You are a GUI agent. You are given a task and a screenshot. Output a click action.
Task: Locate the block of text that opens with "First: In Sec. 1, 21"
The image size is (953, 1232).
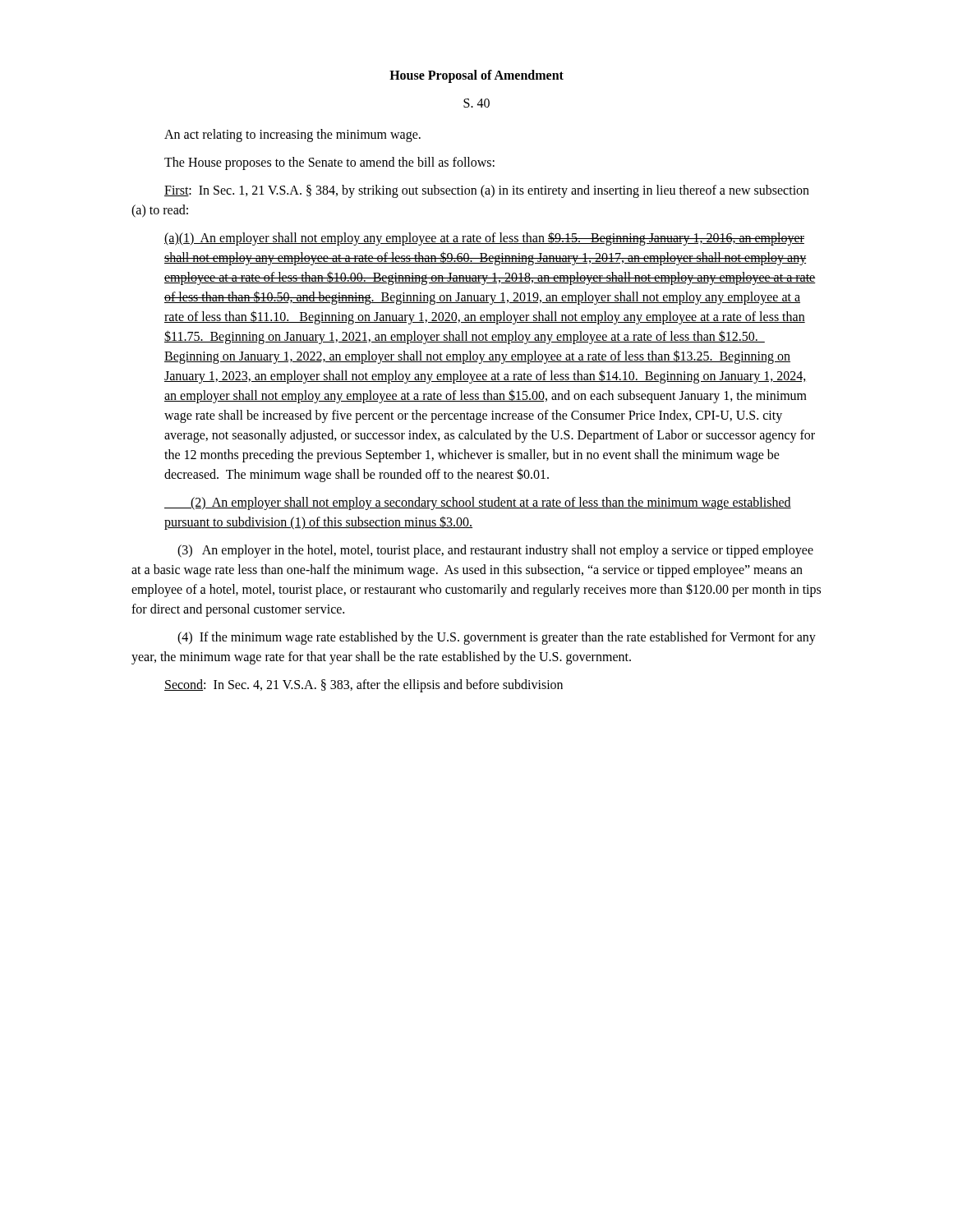point(470,200)
